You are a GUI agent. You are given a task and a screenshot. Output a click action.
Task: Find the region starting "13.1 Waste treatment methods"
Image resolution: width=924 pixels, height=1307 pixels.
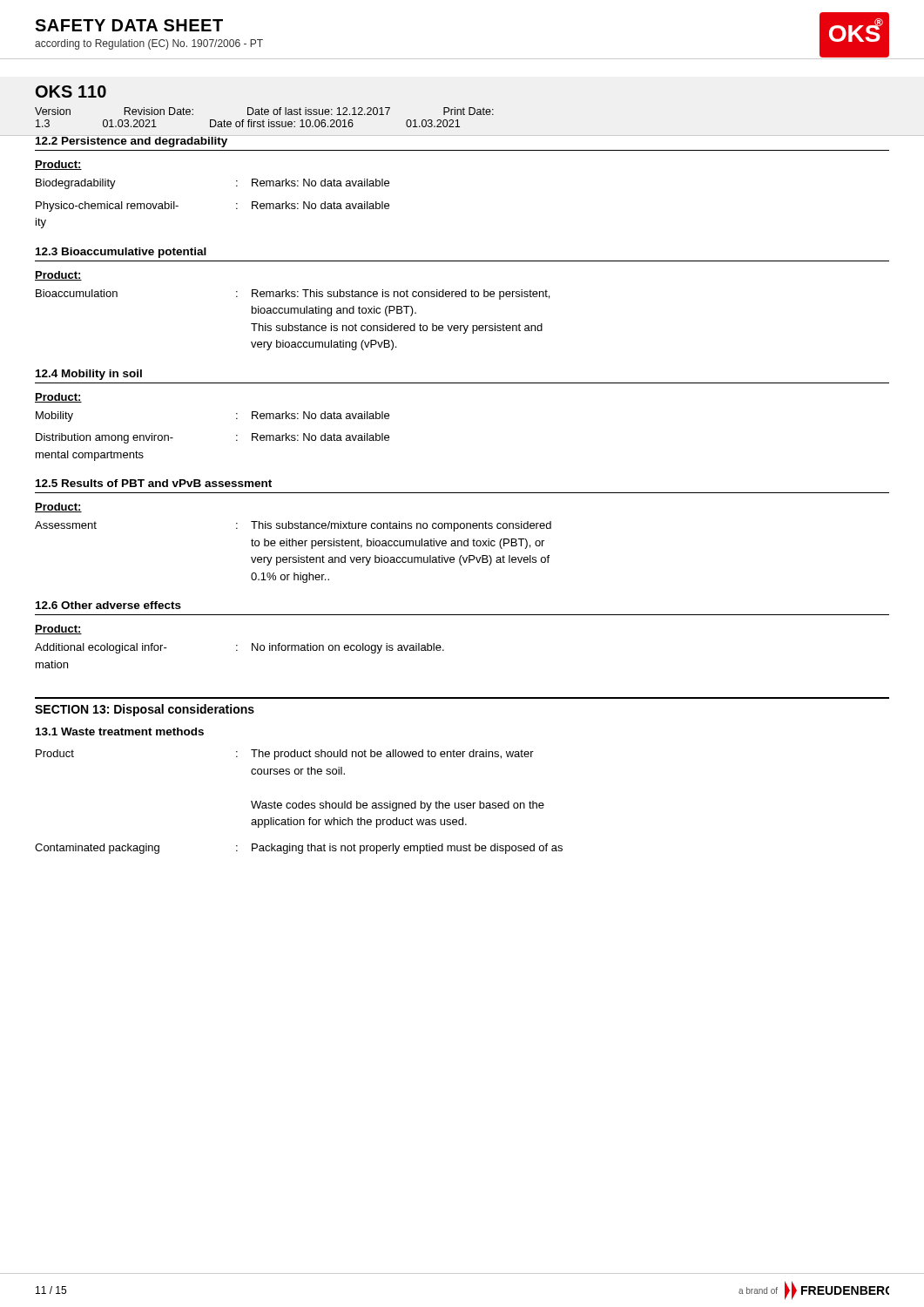[120, 732]
